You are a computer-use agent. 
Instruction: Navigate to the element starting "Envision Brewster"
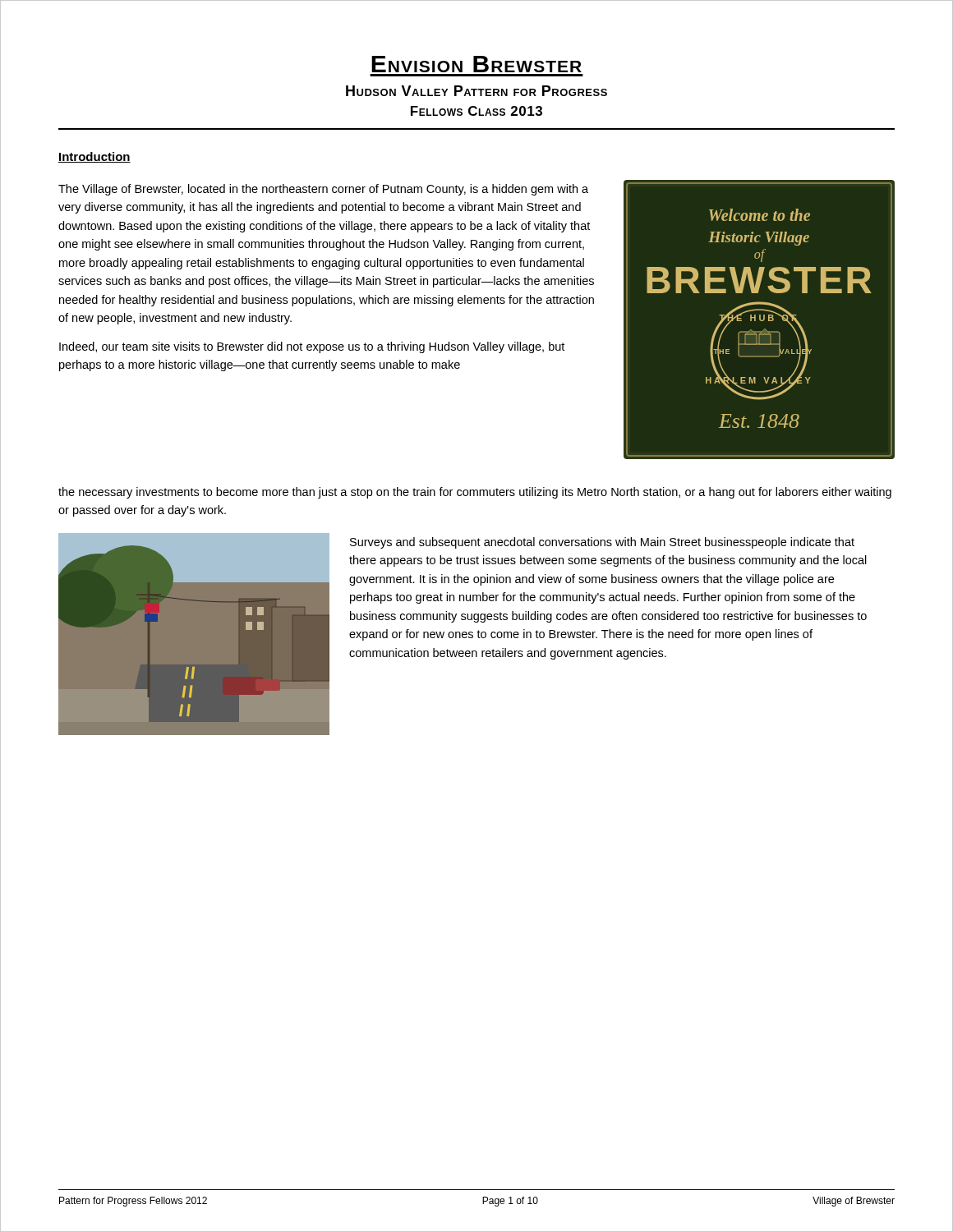click(x=476, y=64)
